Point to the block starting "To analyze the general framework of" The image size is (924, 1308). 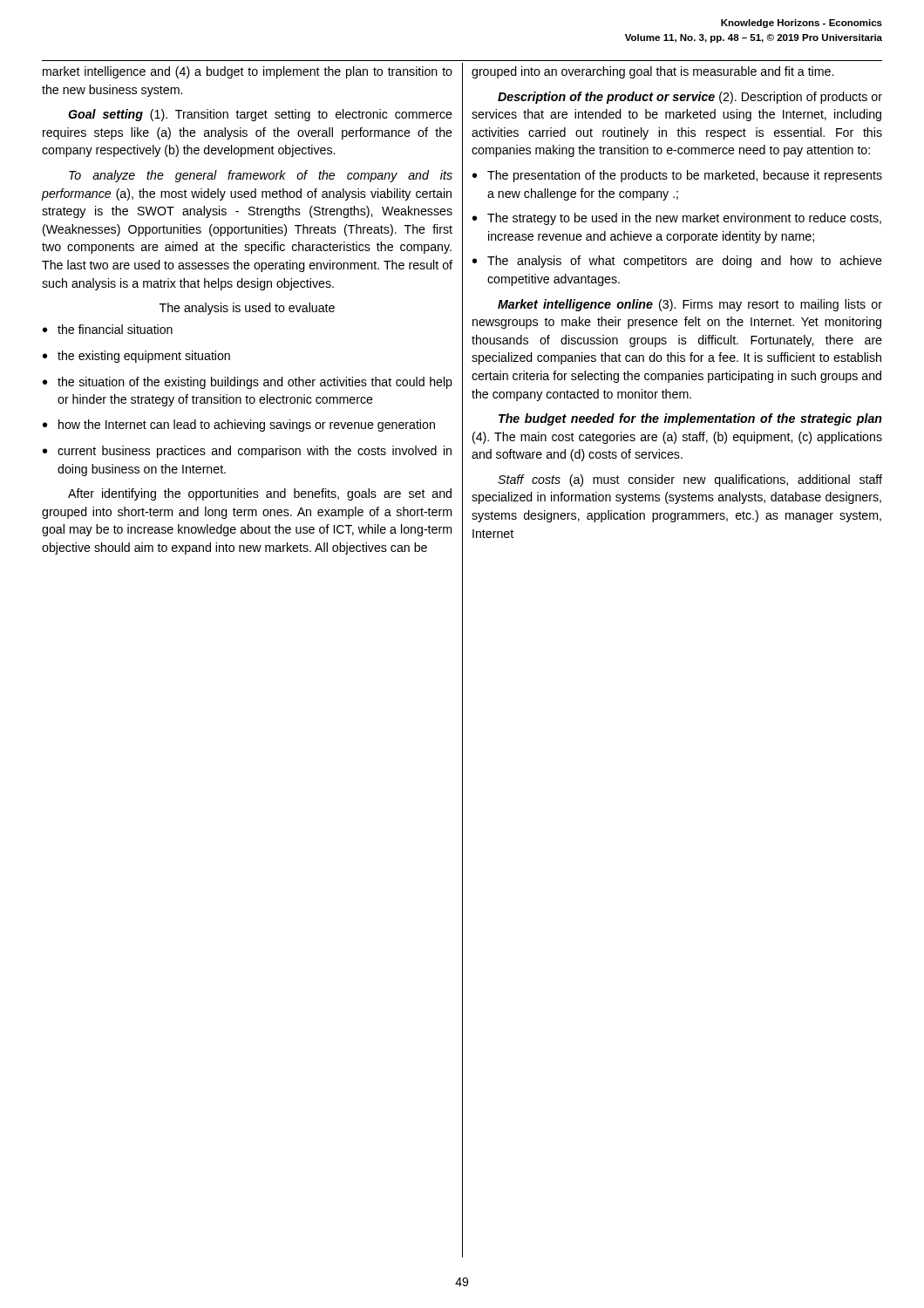coord(247,229)
